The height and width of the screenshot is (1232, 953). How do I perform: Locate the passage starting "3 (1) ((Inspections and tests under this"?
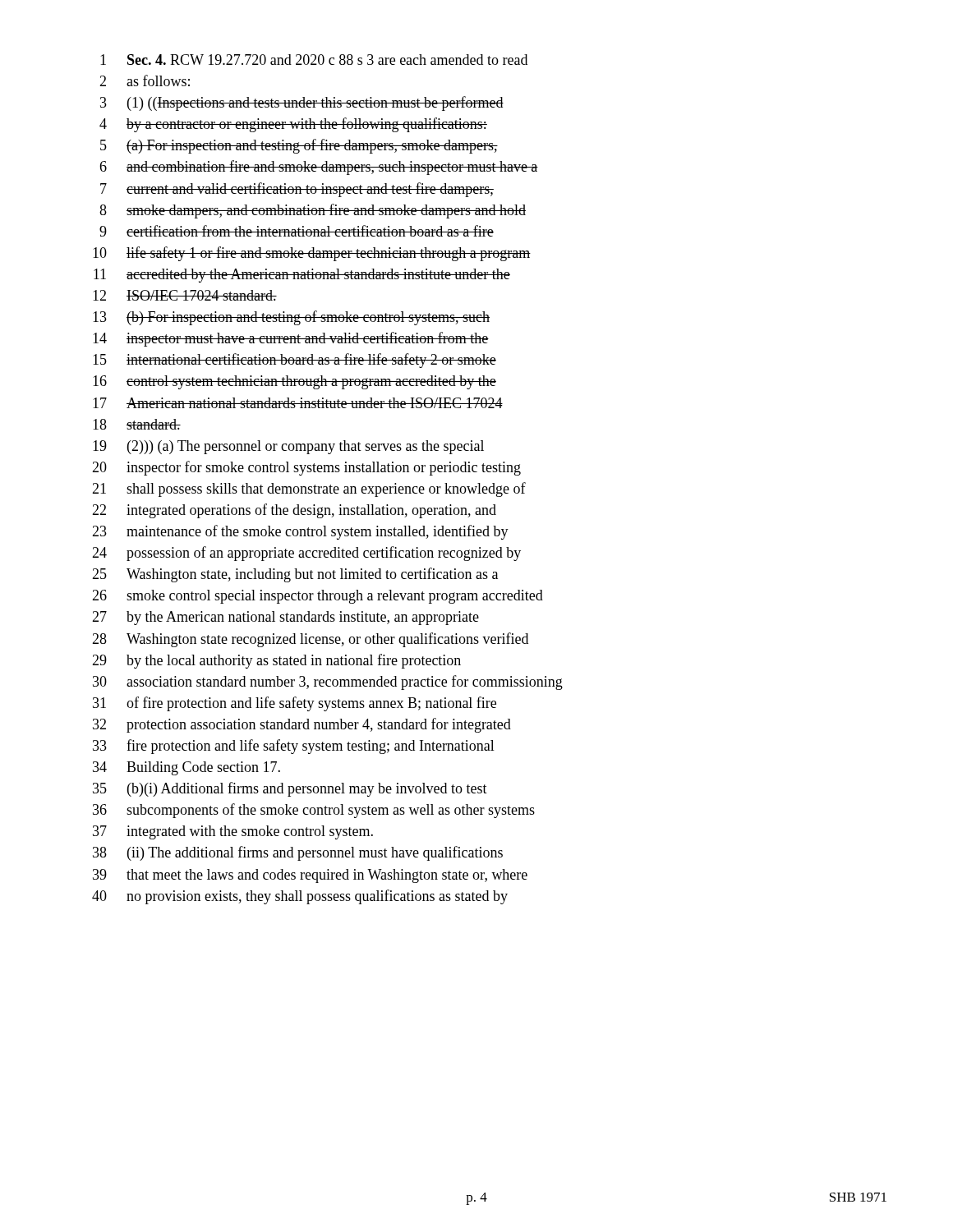click(476, 103)
